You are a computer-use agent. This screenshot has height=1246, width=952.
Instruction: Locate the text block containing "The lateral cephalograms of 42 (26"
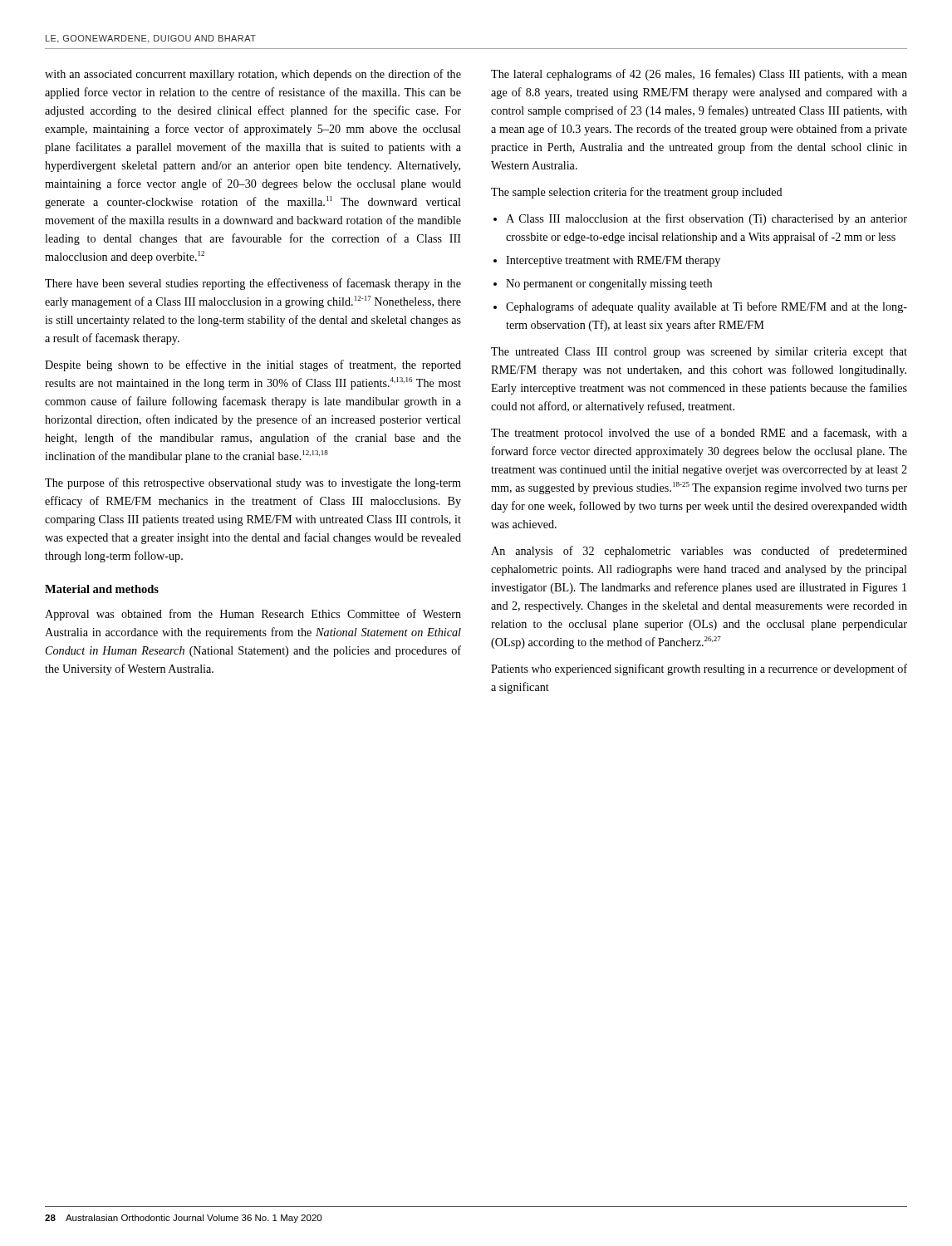(x=699, y=120)
